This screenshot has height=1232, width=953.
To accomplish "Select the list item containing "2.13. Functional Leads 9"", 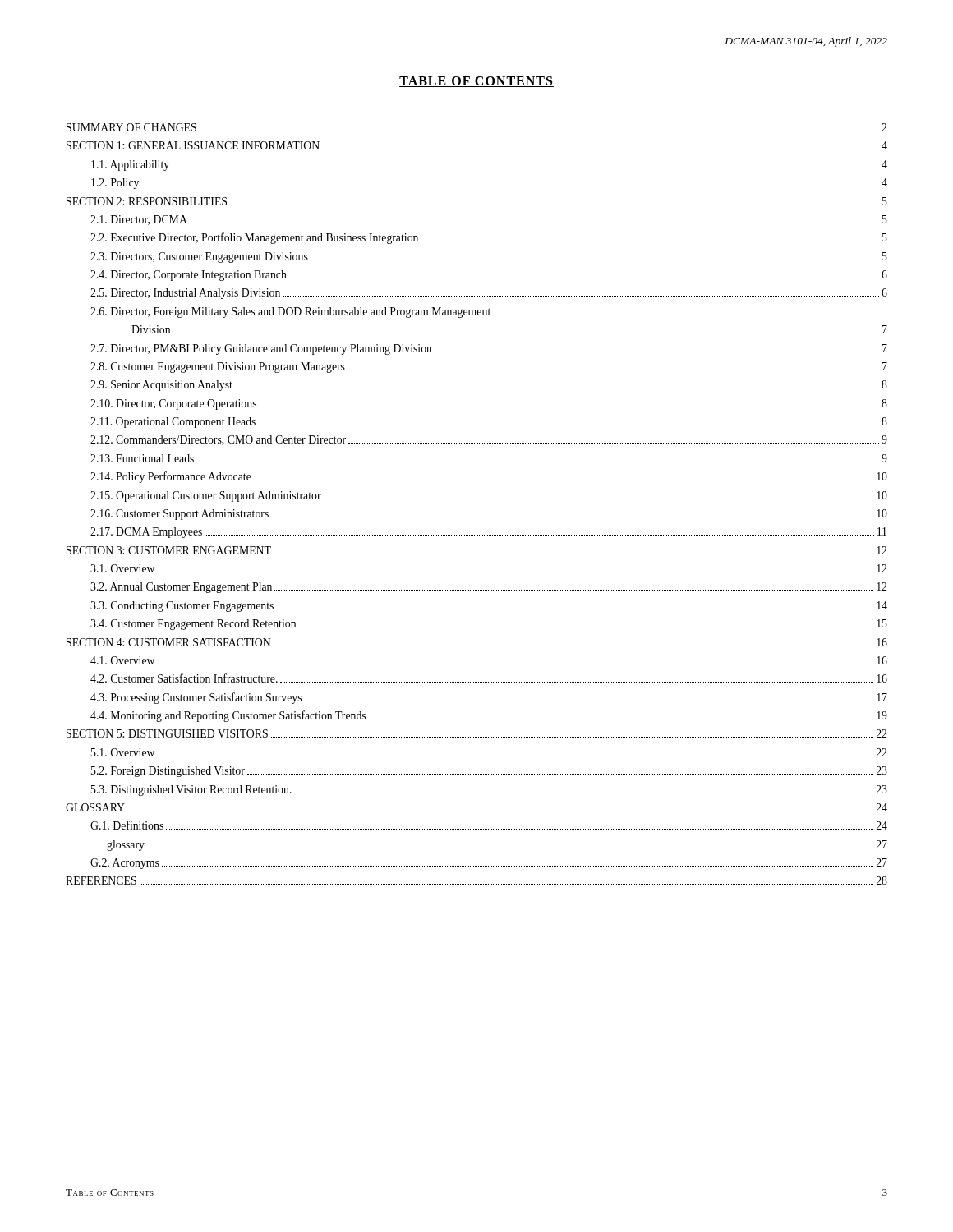I will tap(489, 459).
